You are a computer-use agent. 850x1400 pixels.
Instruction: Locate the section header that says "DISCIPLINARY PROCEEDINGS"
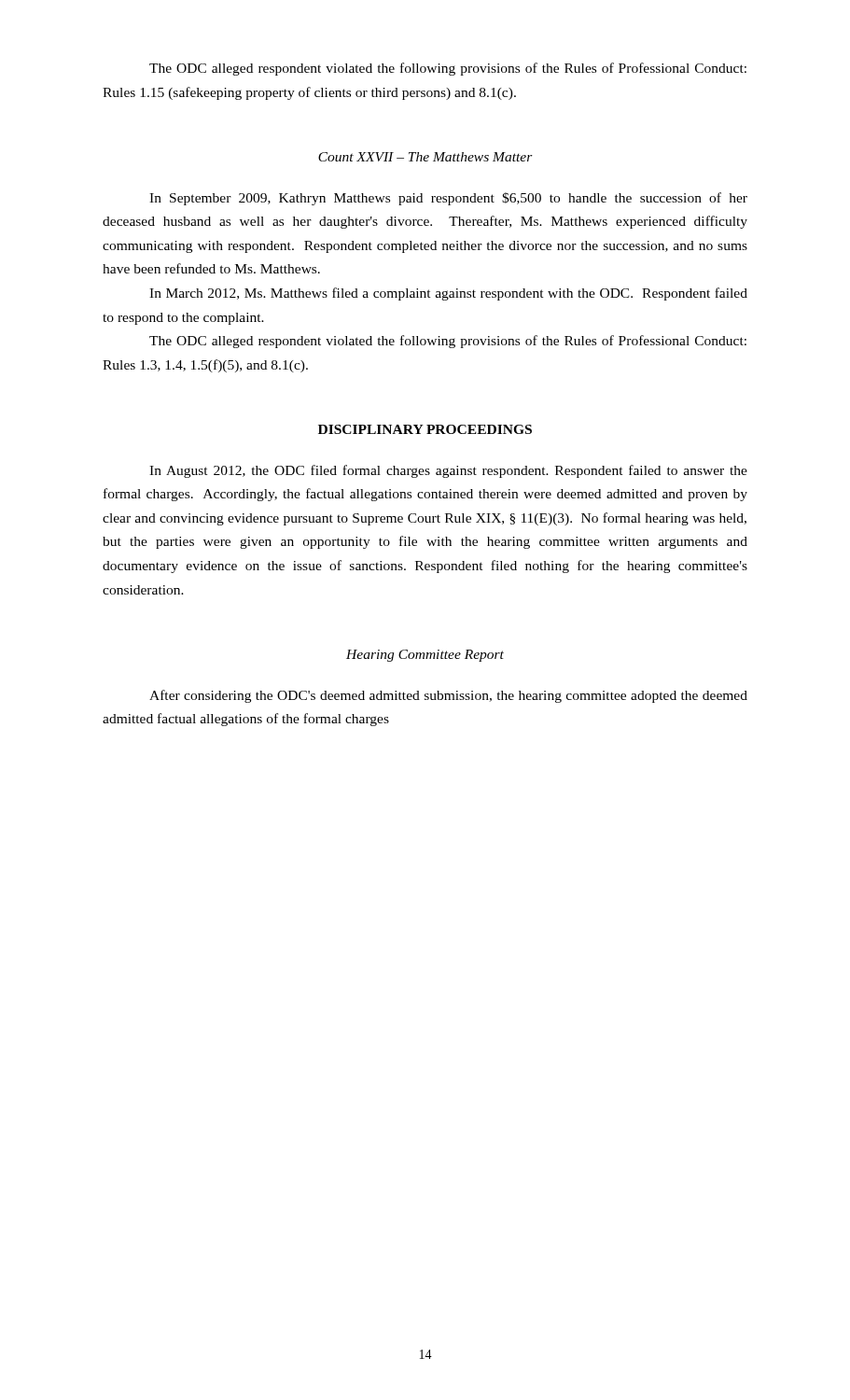click(x=425, y=429)
